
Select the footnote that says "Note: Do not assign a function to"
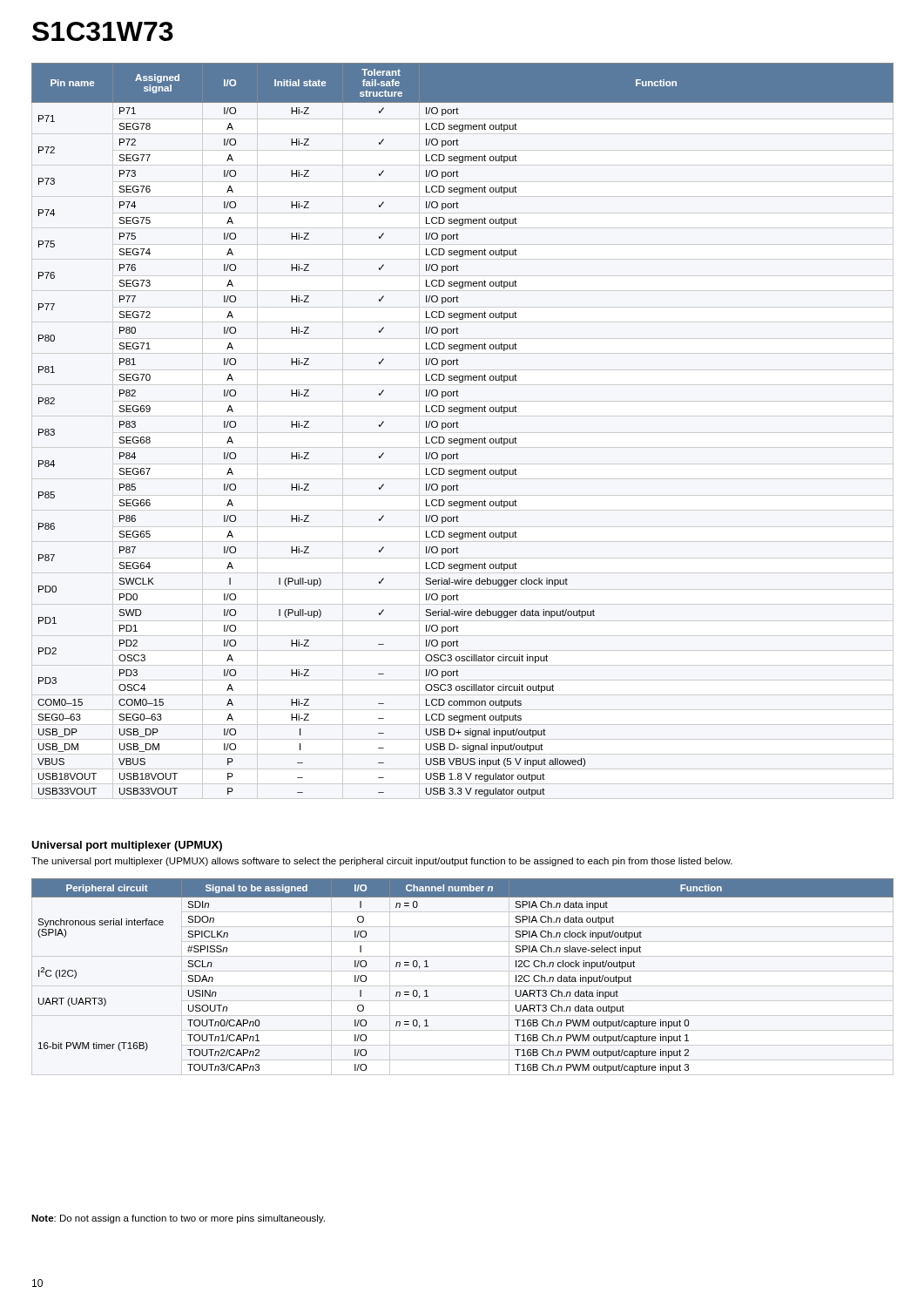click(x=178, y=1218)
